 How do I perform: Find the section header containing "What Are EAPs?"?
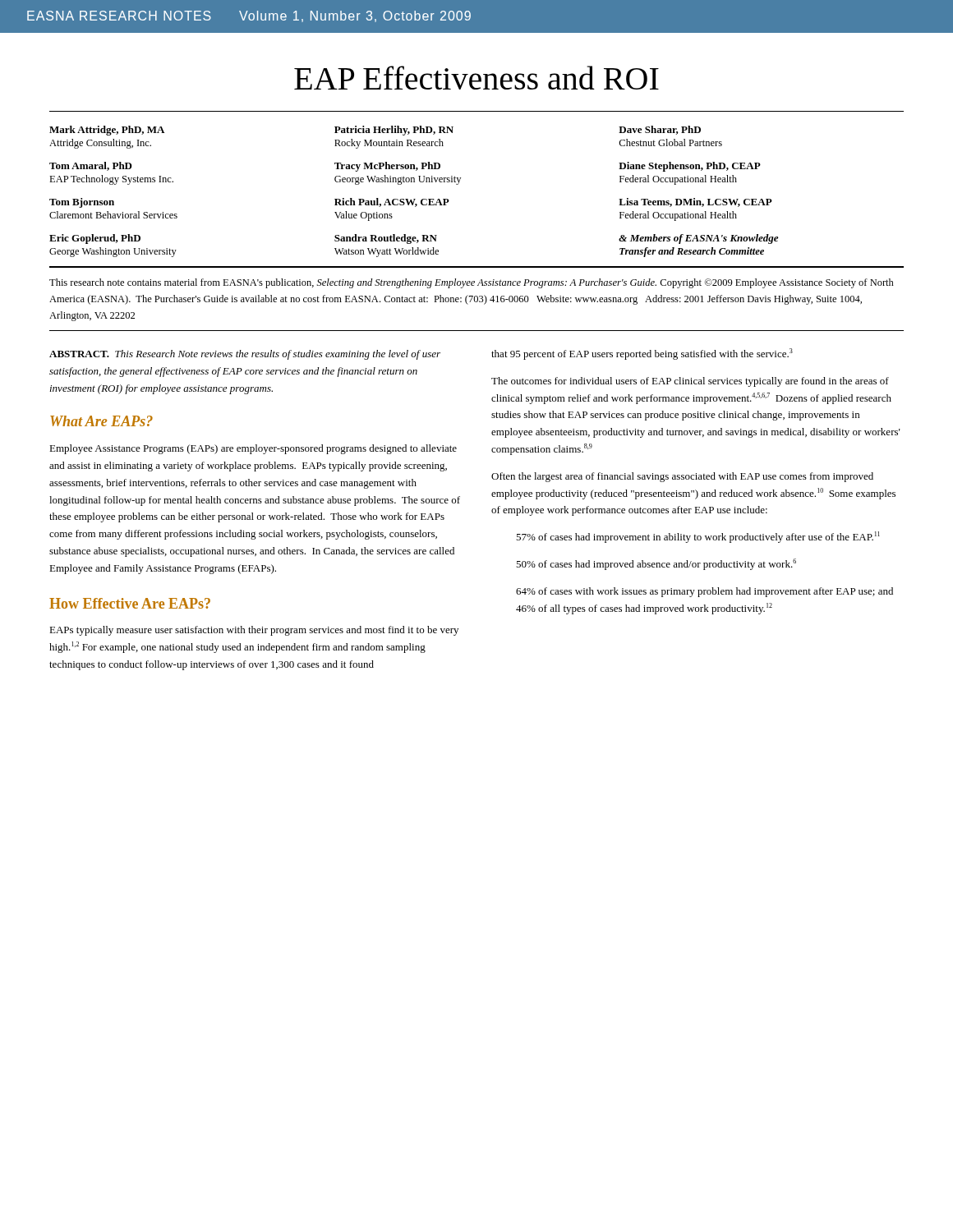pyautogui.click(x=101, y=422)
